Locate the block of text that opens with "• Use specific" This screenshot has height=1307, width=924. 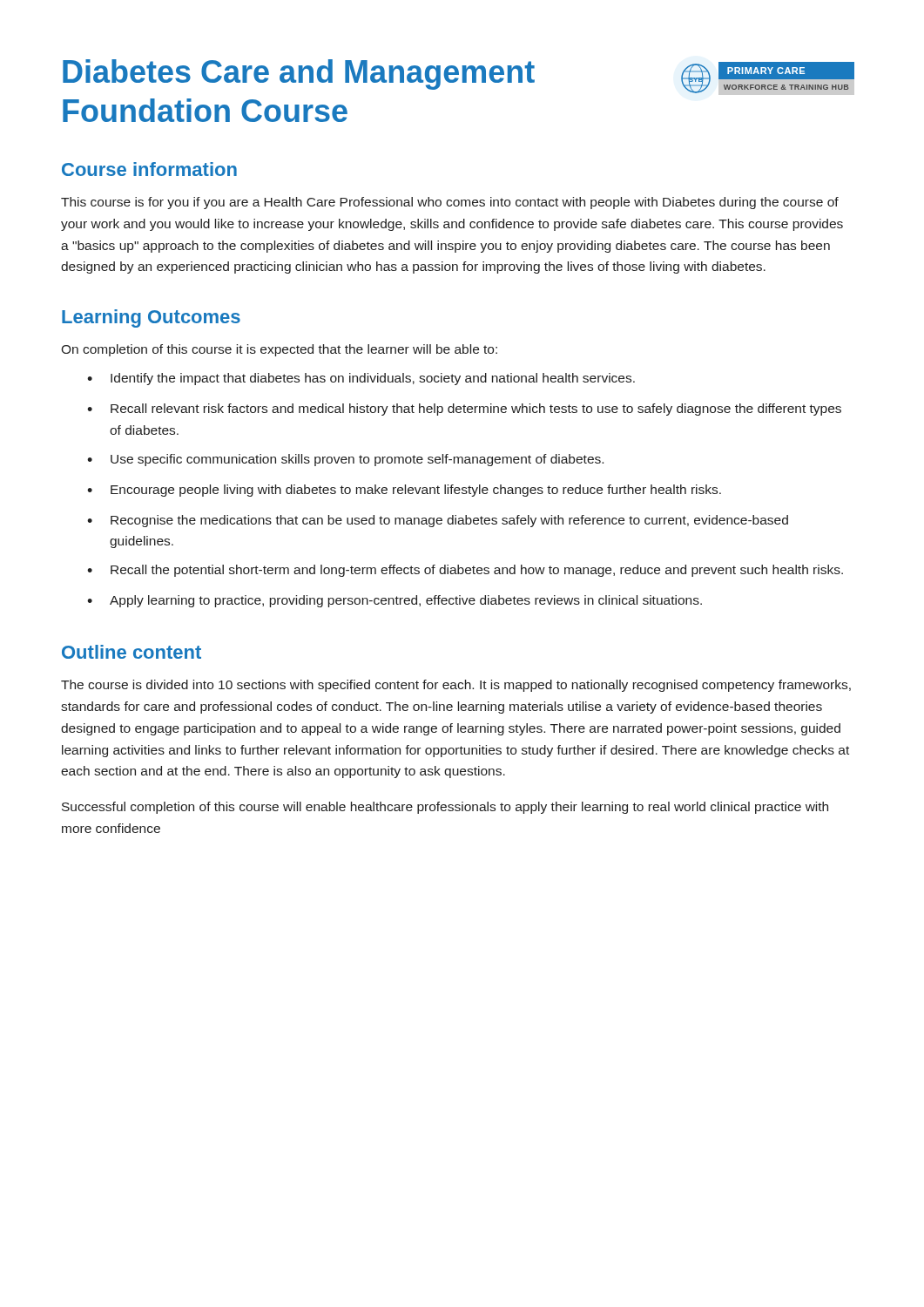click(x=346, y=460)
